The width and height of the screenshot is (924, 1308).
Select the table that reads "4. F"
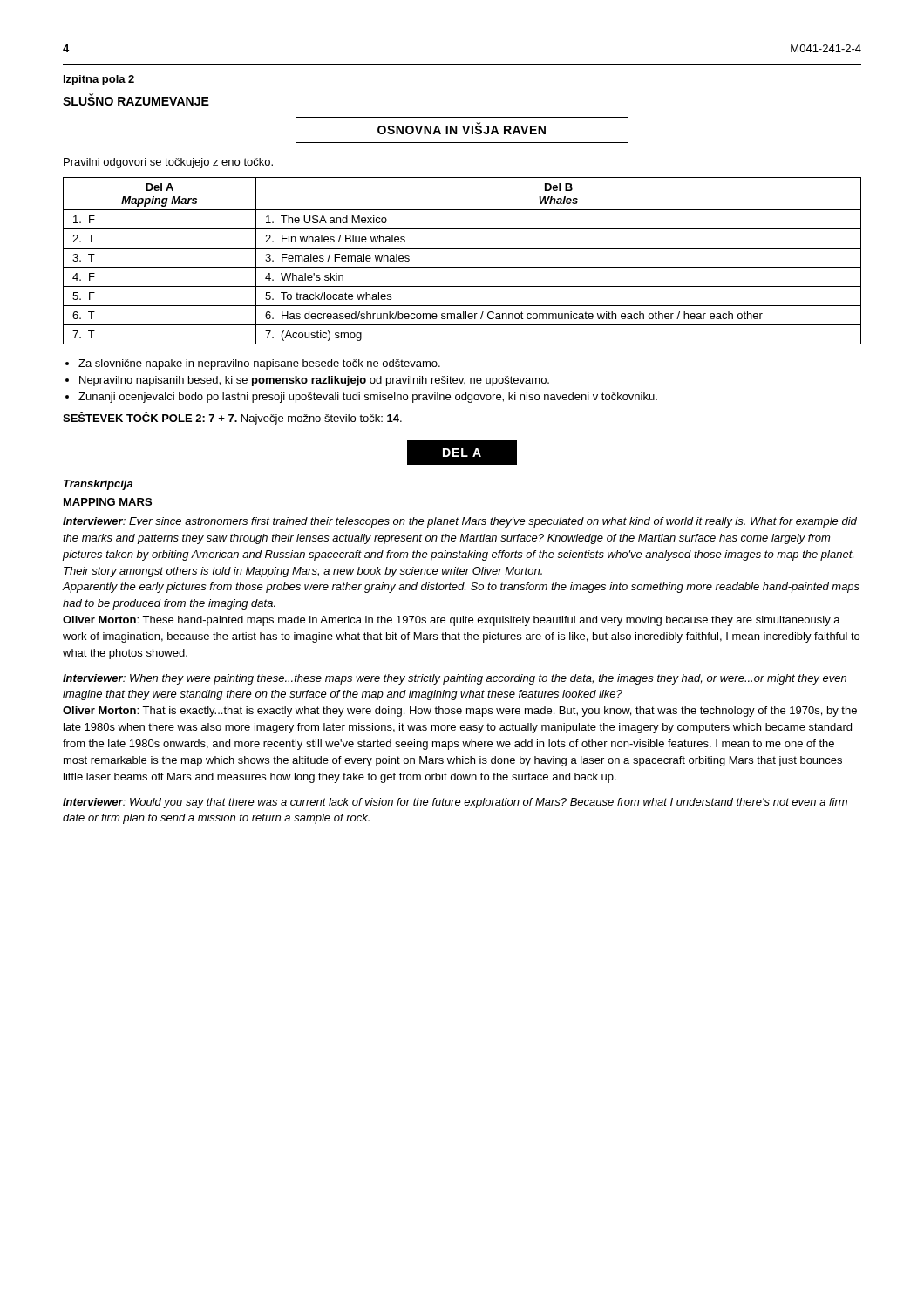462,261
